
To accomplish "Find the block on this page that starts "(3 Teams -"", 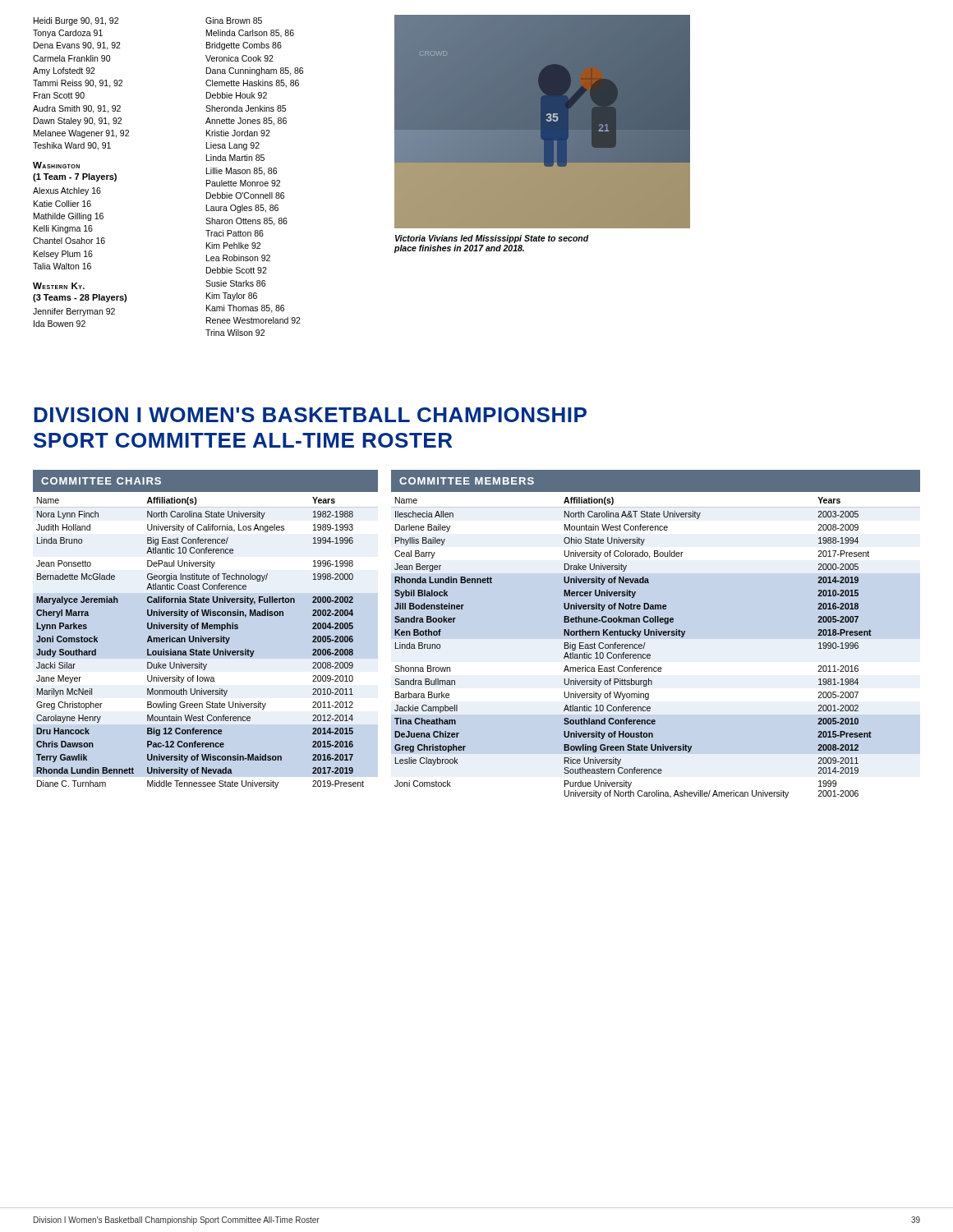I will 80,297.
